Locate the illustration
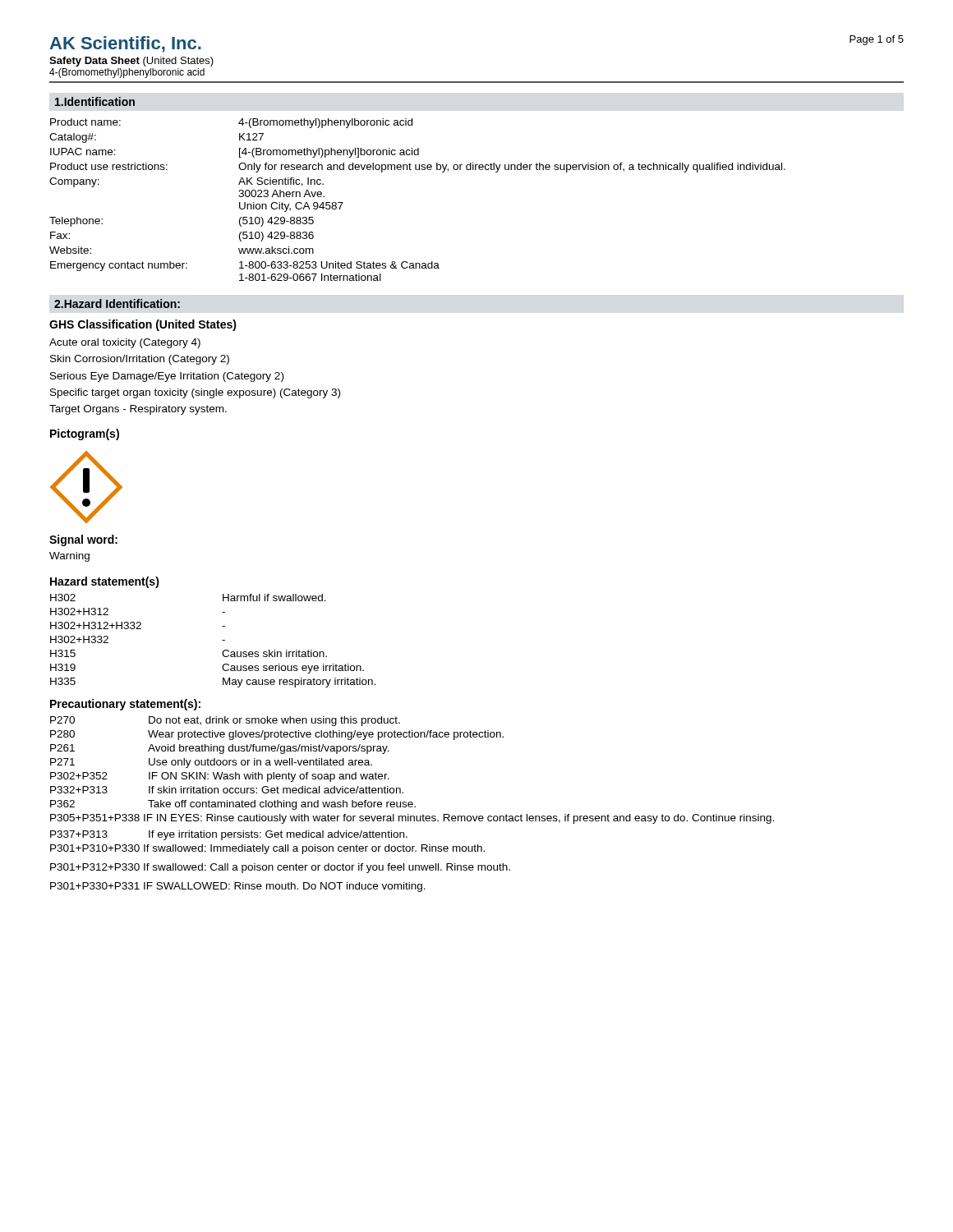Image resolution: width=953 pixels, height=1232 pixels. point(476,488)
